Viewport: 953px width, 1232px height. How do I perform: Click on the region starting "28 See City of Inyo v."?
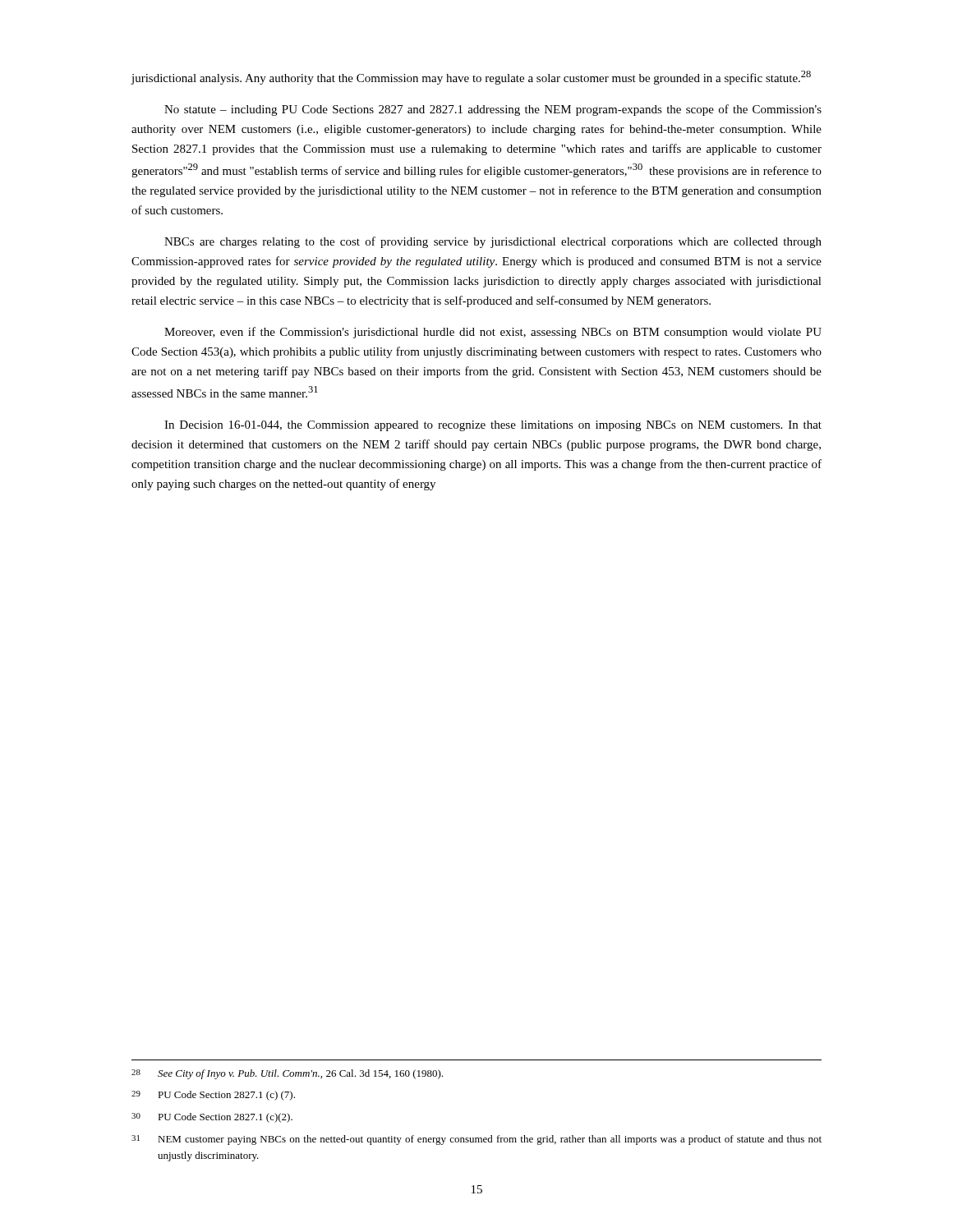point(287,1074)
